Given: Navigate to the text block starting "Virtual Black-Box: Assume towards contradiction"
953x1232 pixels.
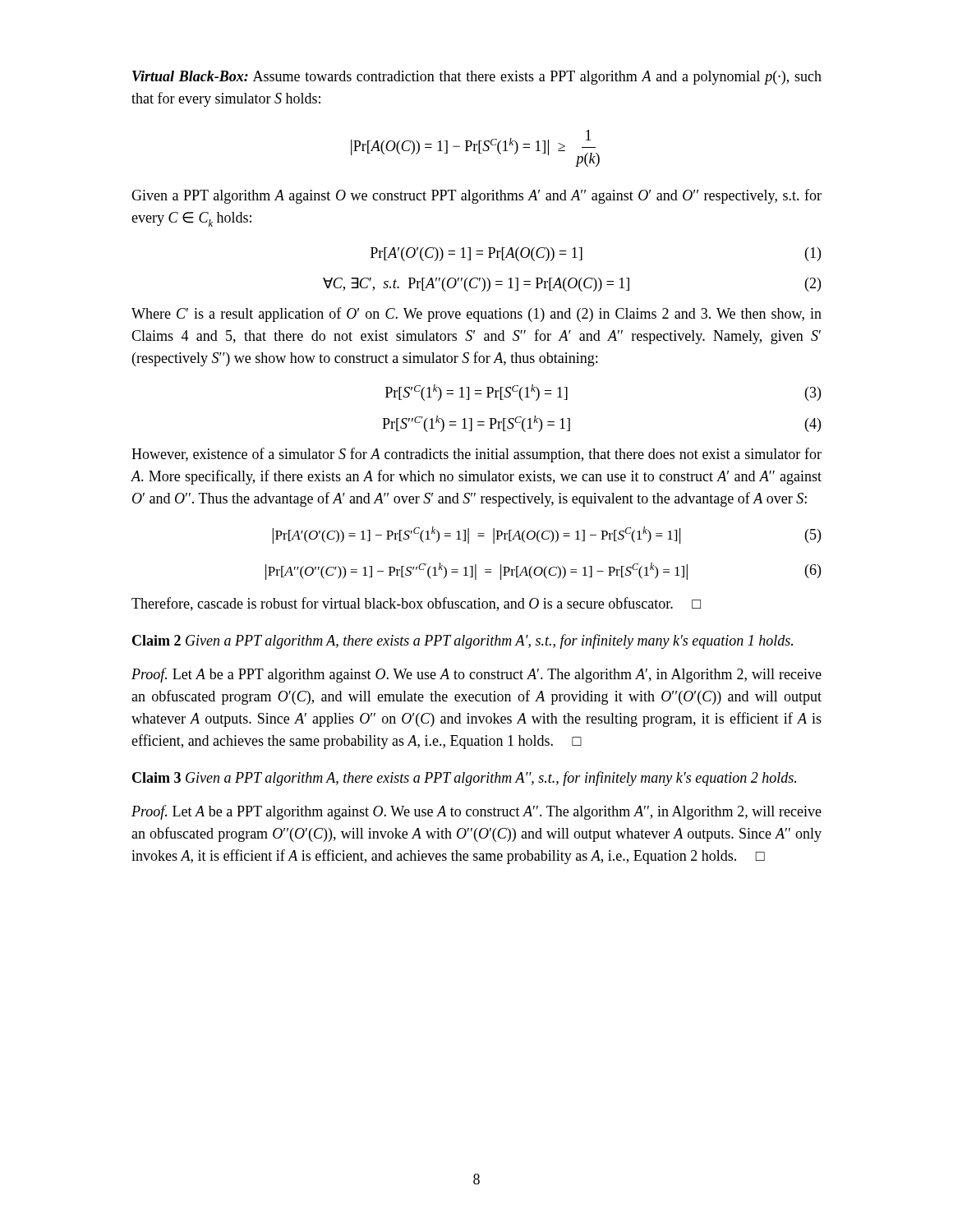Looking at the screenshot, I should coord(476,88).
